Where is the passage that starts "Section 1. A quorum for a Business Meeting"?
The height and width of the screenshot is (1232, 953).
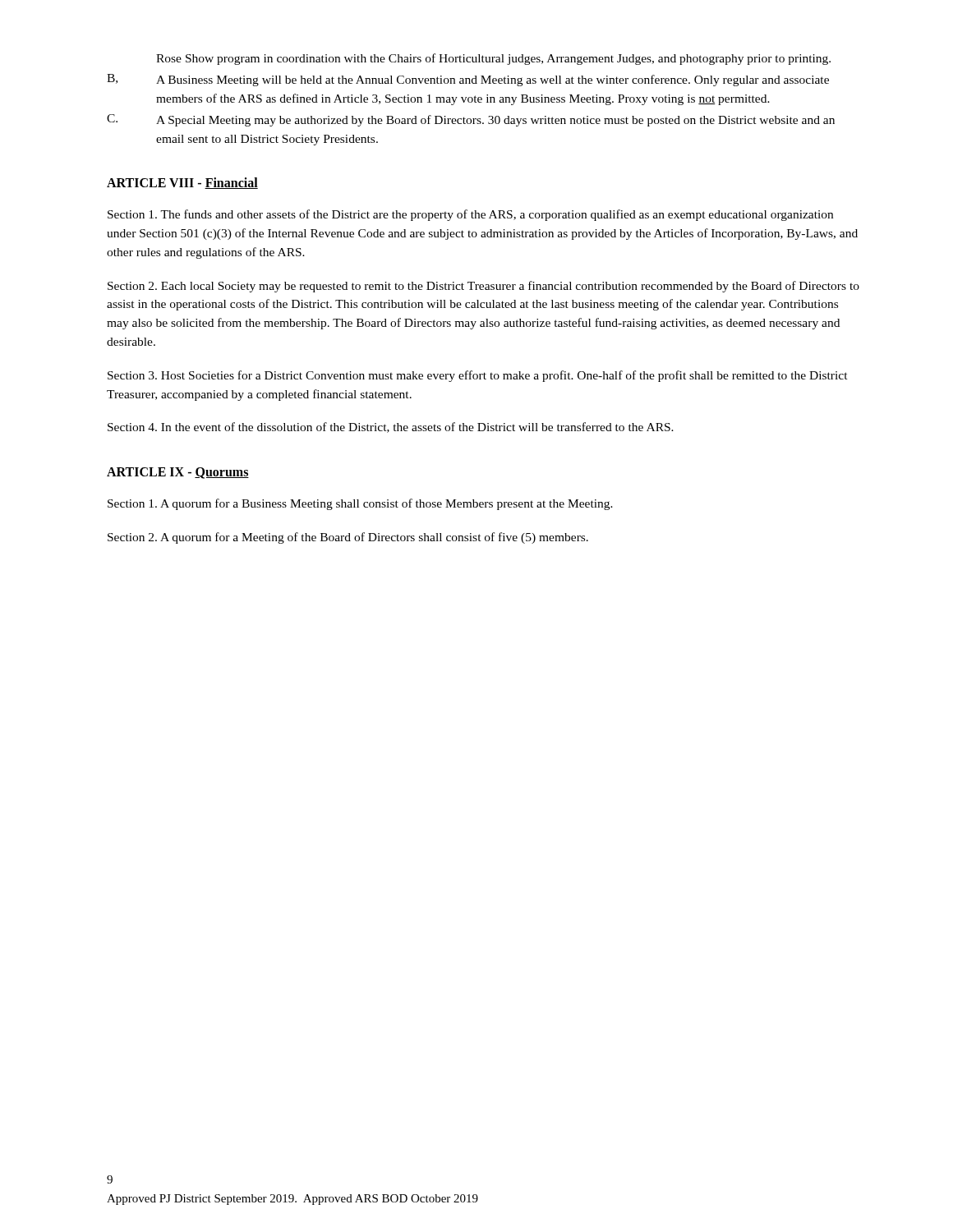pyautogui.click(x=360, y=503)
